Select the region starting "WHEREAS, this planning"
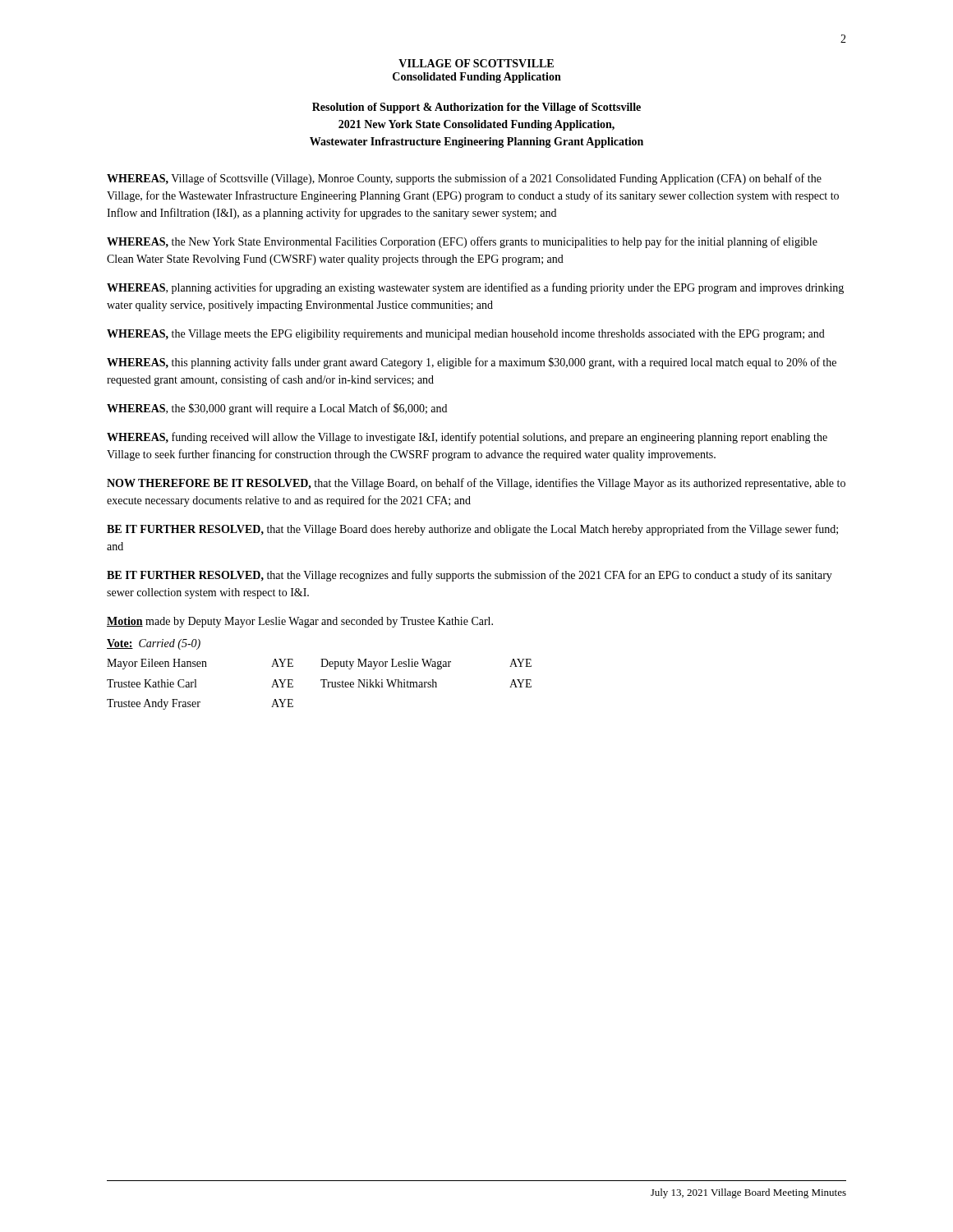This screenshot has width=953, height=1232. (472, 371)
